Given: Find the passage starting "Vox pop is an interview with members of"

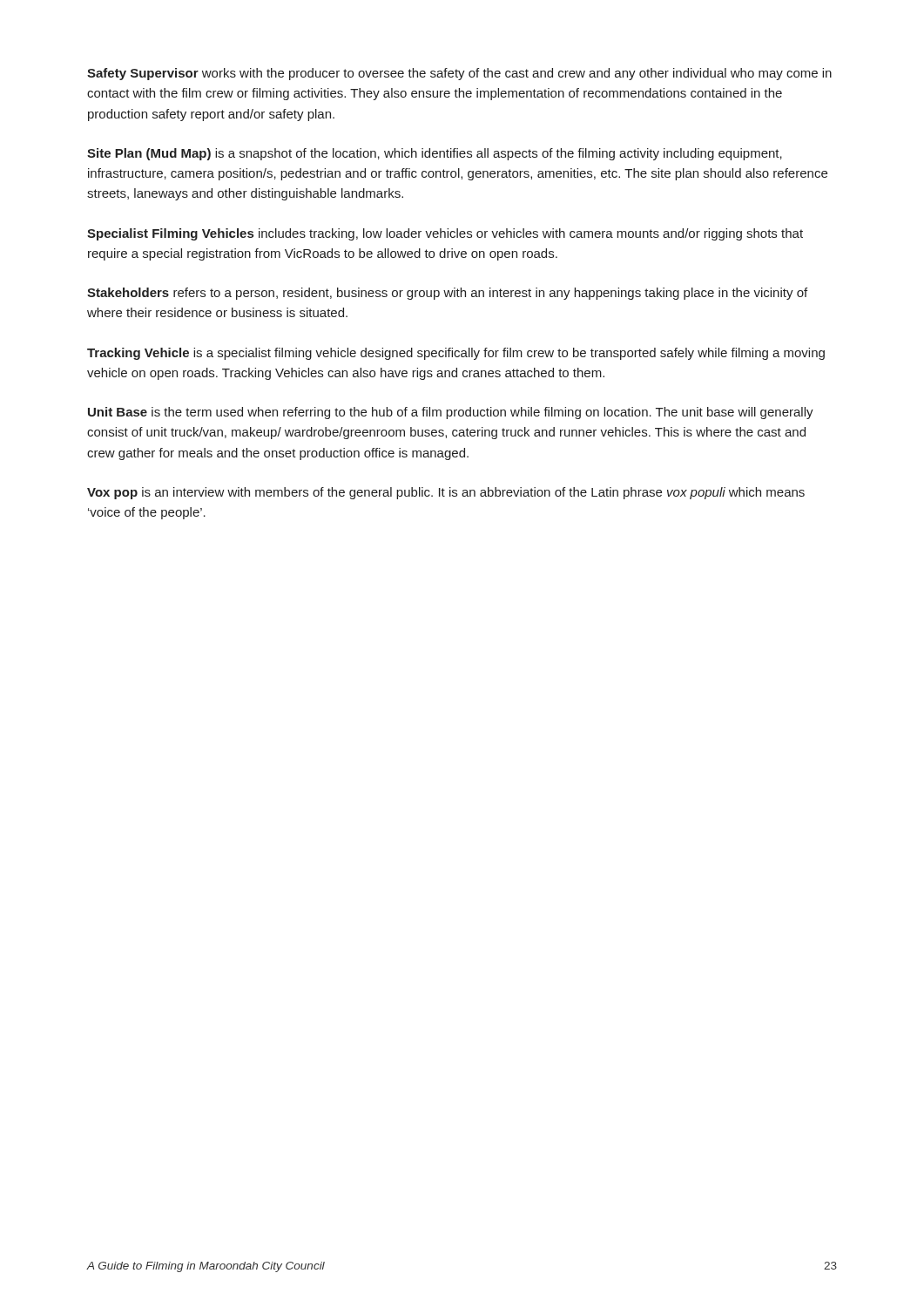Looking at the screenshot, I should click(446, 502).
